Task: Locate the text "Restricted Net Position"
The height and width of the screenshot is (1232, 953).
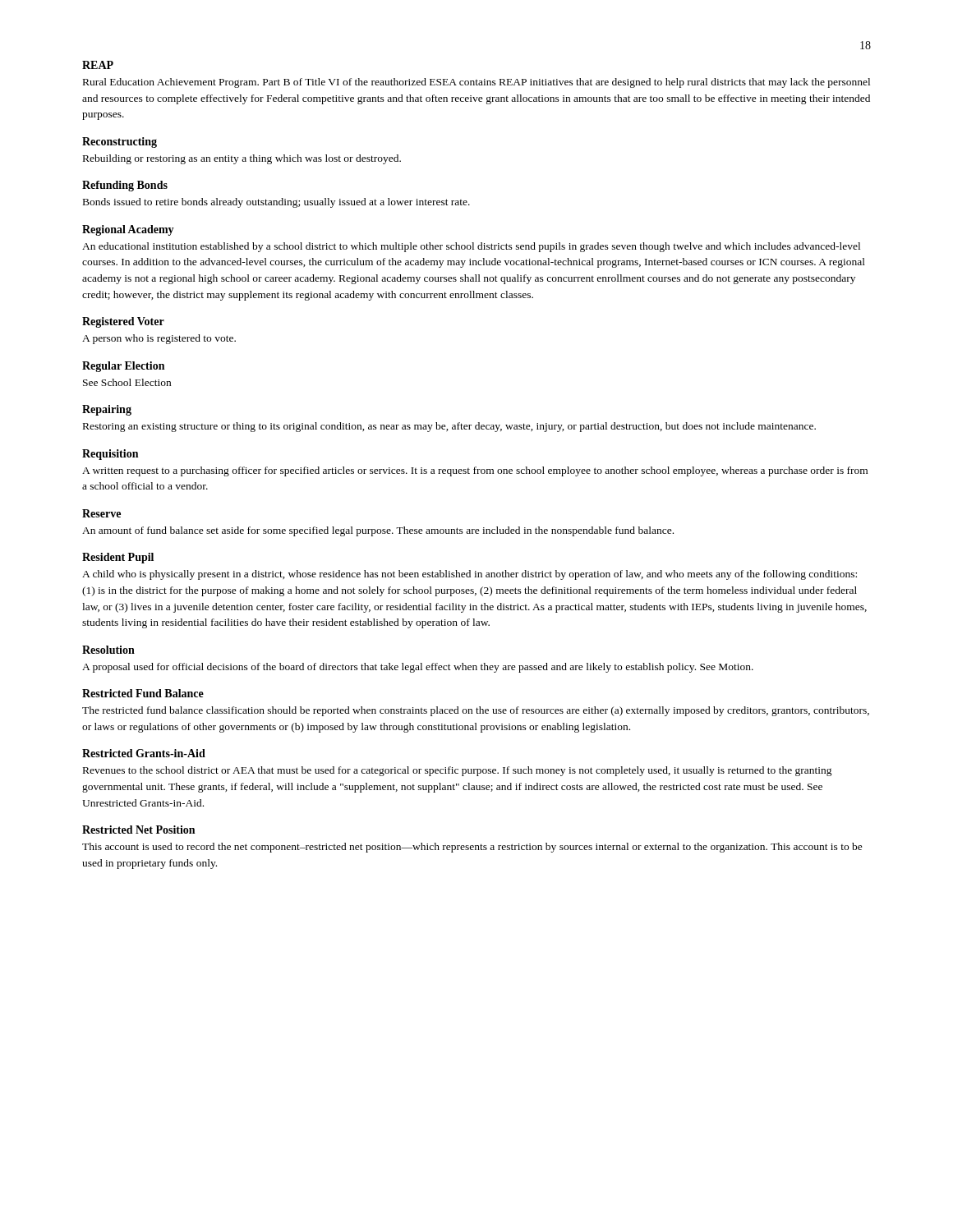Action: [x=139, y=830]
